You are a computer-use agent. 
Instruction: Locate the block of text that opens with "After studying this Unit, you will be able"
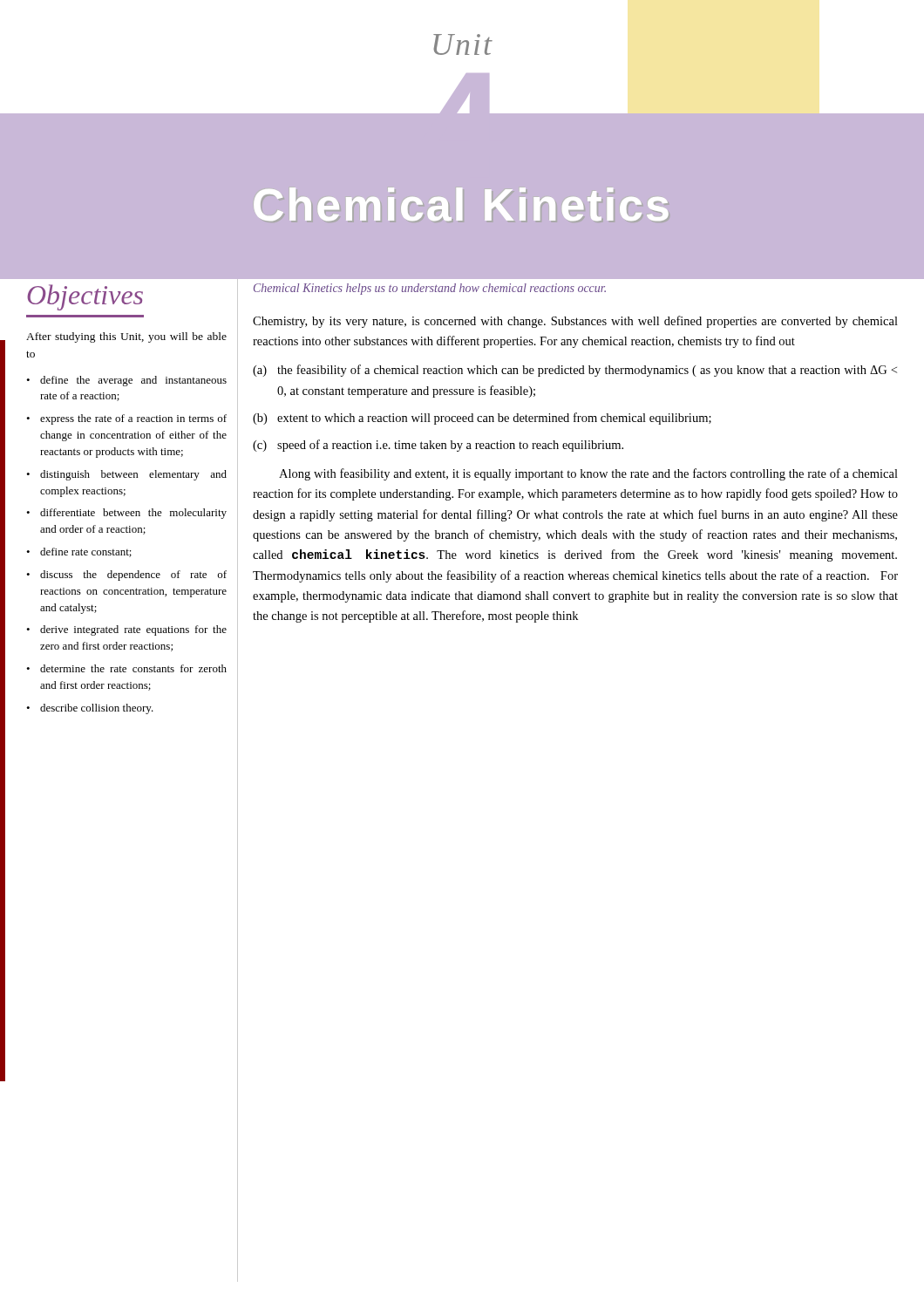(126, 345)
